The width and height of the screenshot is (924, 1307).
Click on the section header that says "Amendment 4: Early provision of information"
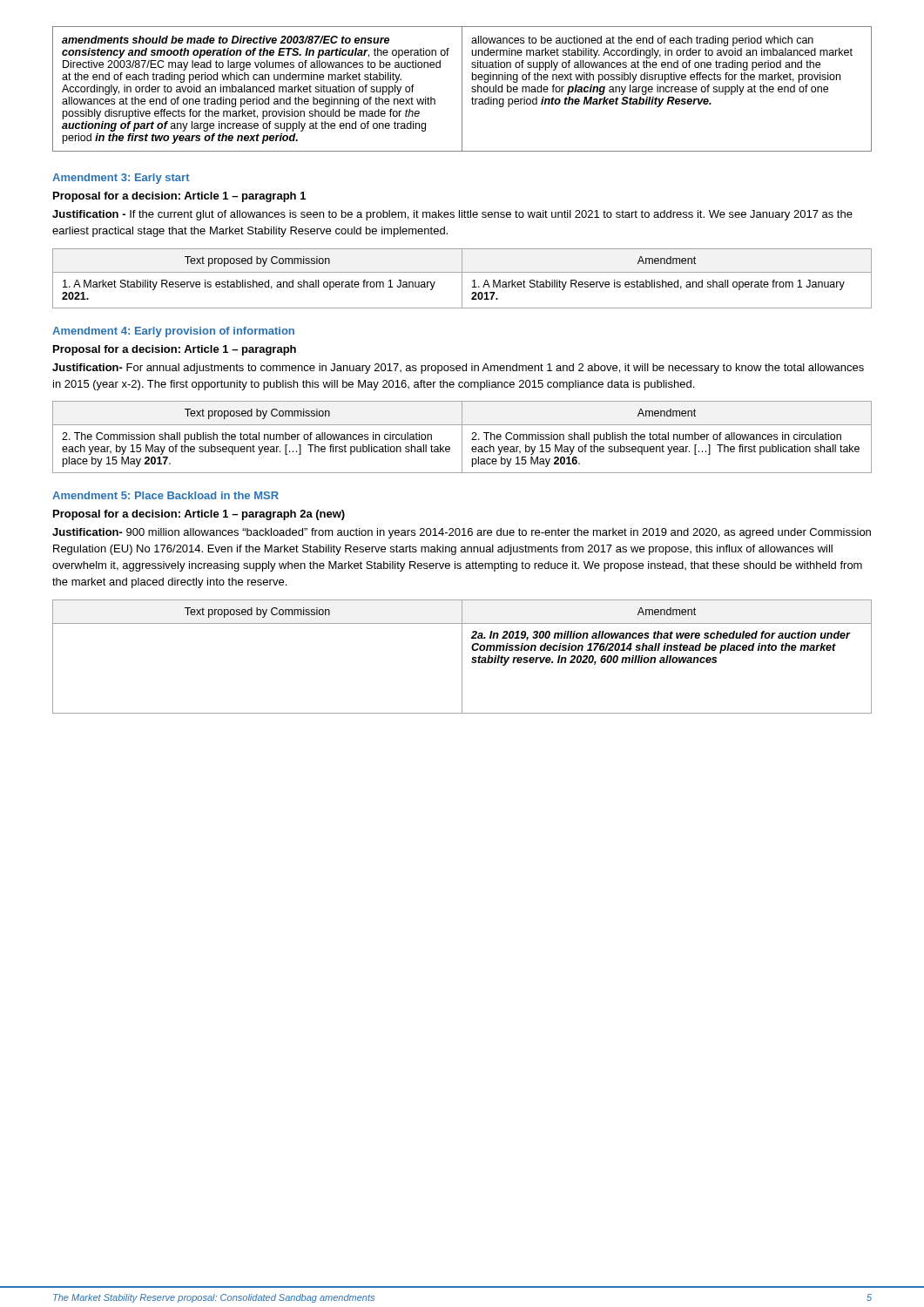pyautogui.click(x=174, y=330)
